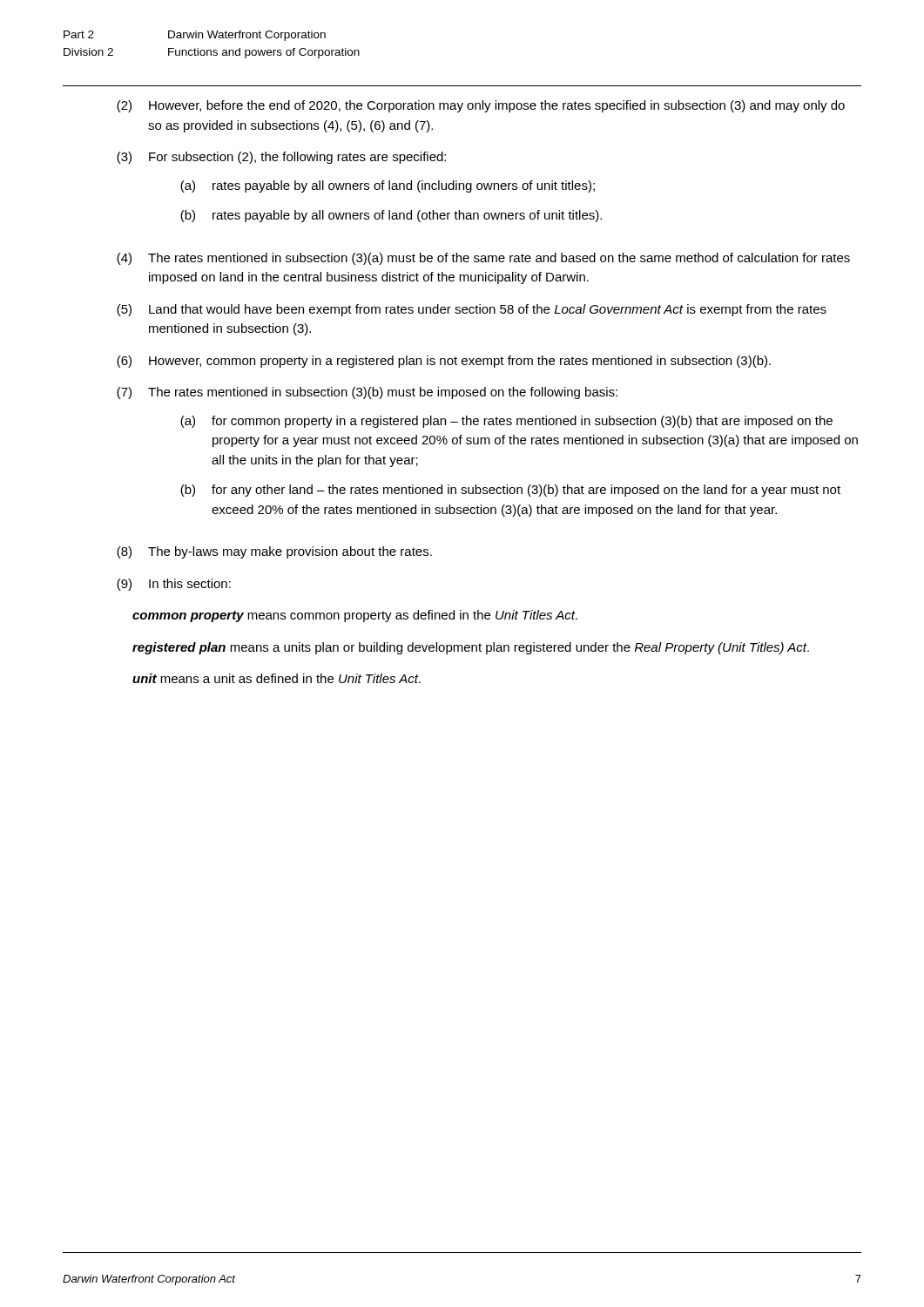Select the passage starting "(9) In this"
This screenshot has width=924, height=1307.
[x=174, y=585]
